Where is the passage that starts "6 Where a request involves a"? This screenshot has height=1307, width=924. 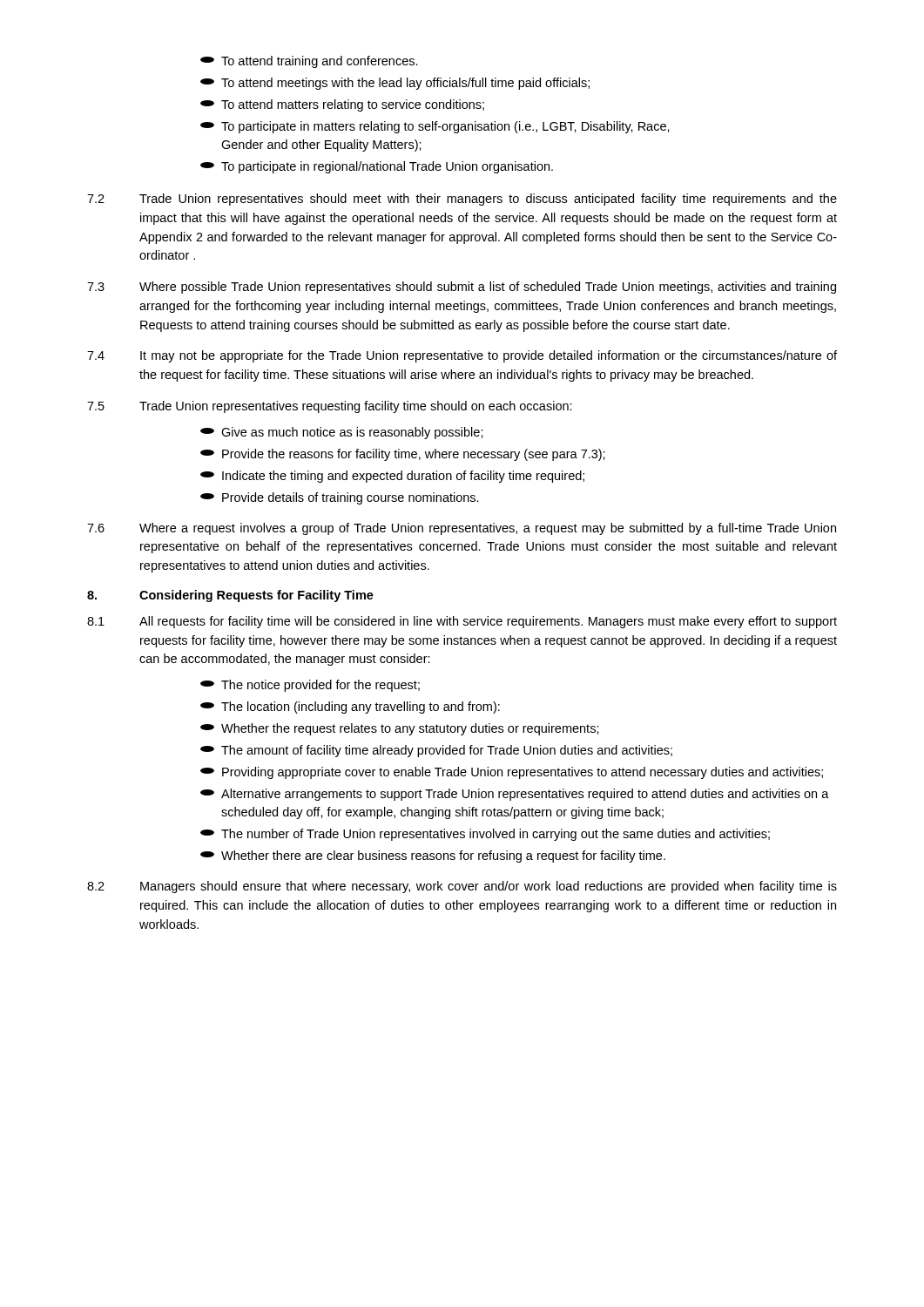click(x=462, y=547)
